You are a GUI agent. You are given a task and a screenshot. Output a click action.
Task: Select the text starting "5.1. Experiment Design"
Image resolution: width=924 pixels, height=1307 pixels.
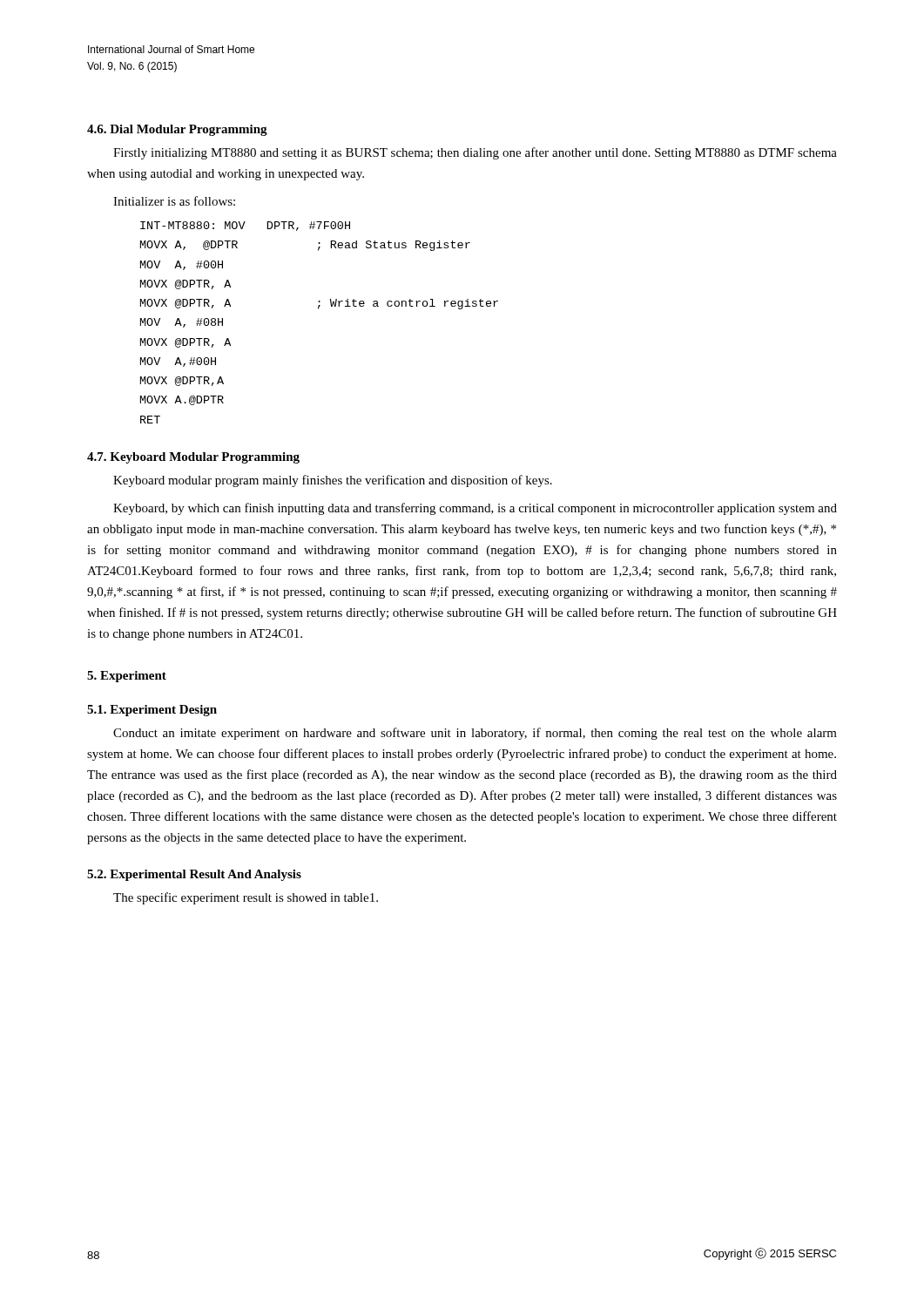pyautogui.click(x=152, y=709)
